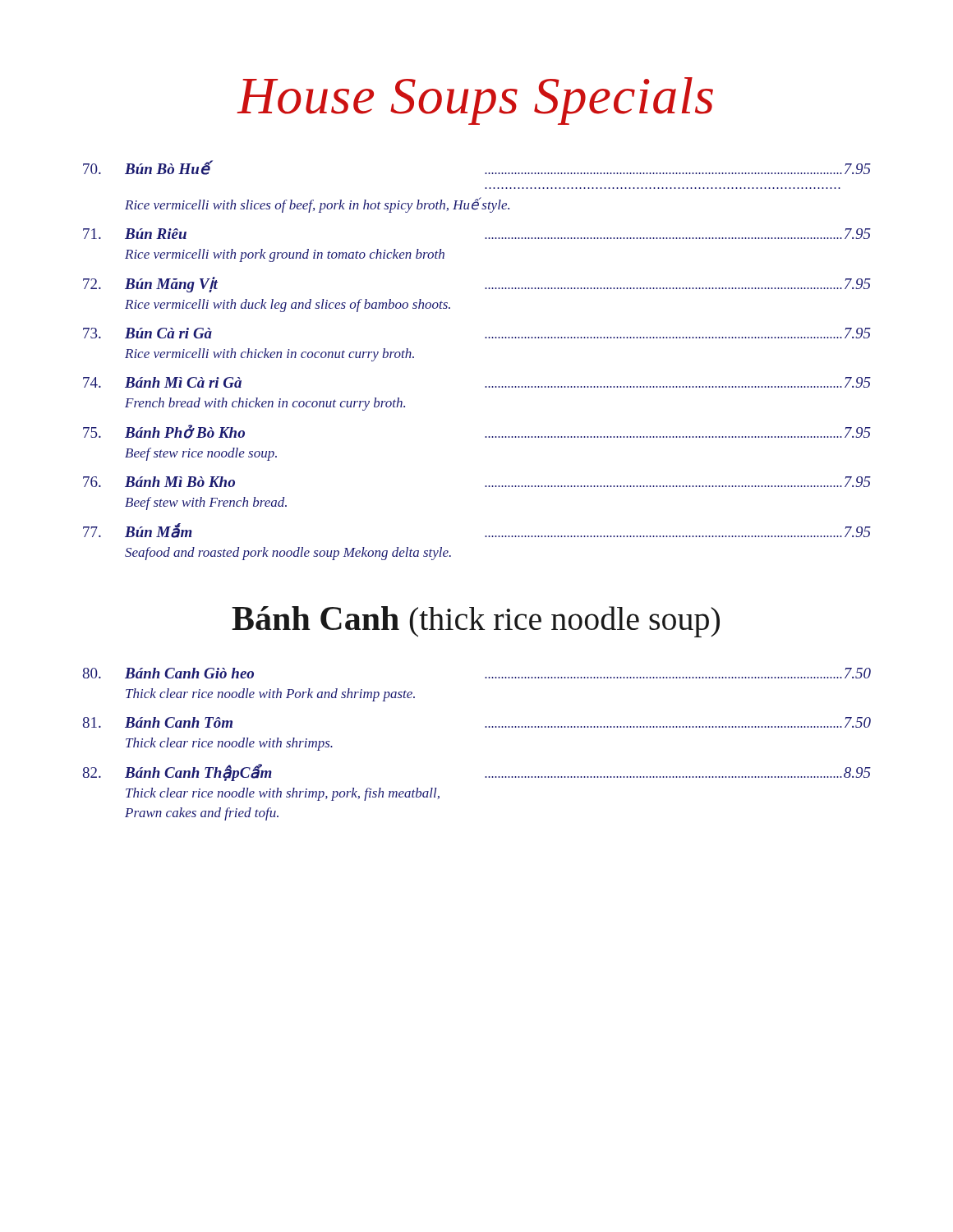Locate the passage starting "Bánh Canh (thick"

coord(476,618)
